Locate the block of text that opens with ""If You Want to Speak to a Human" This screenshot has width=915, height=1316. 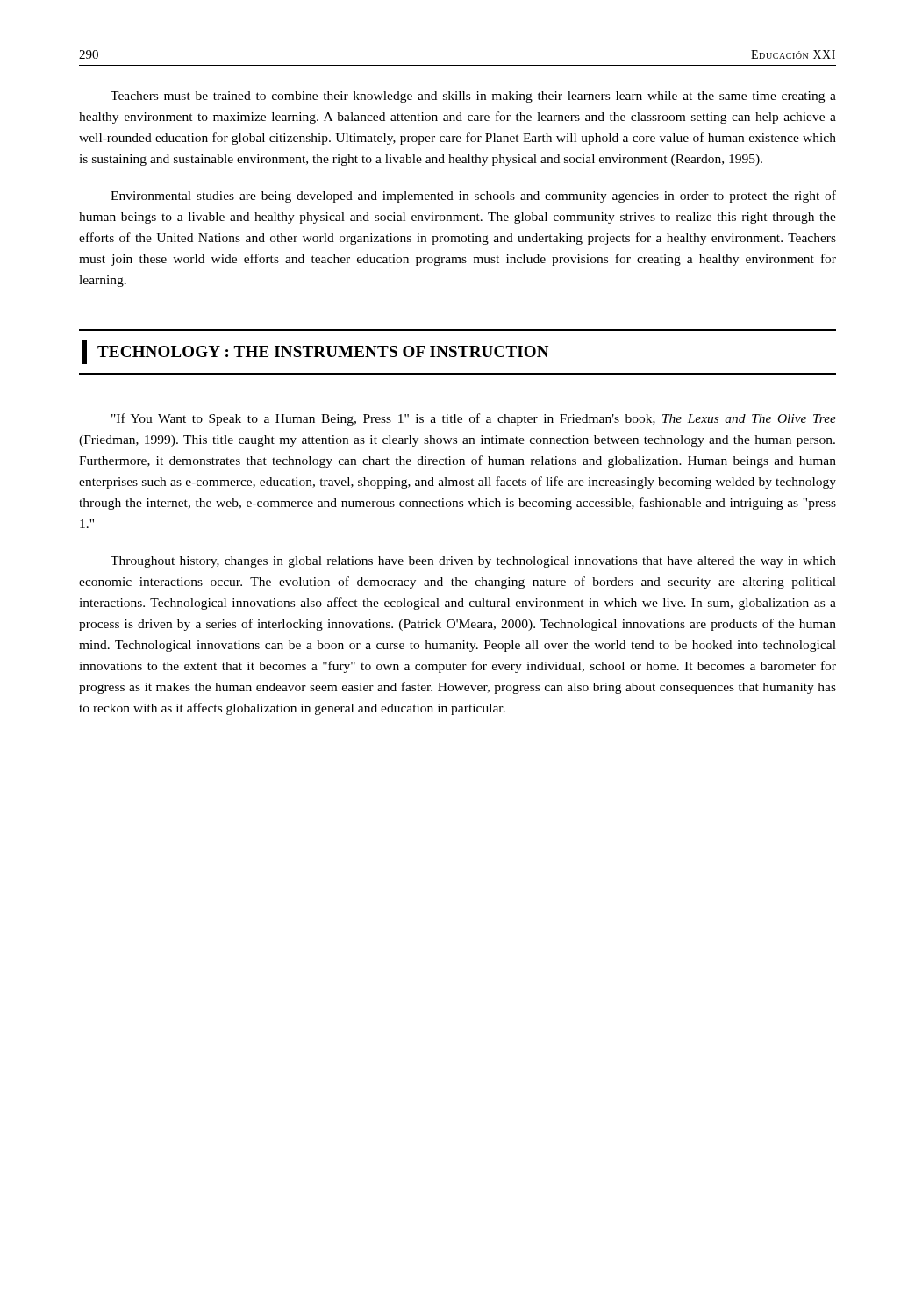458,471
